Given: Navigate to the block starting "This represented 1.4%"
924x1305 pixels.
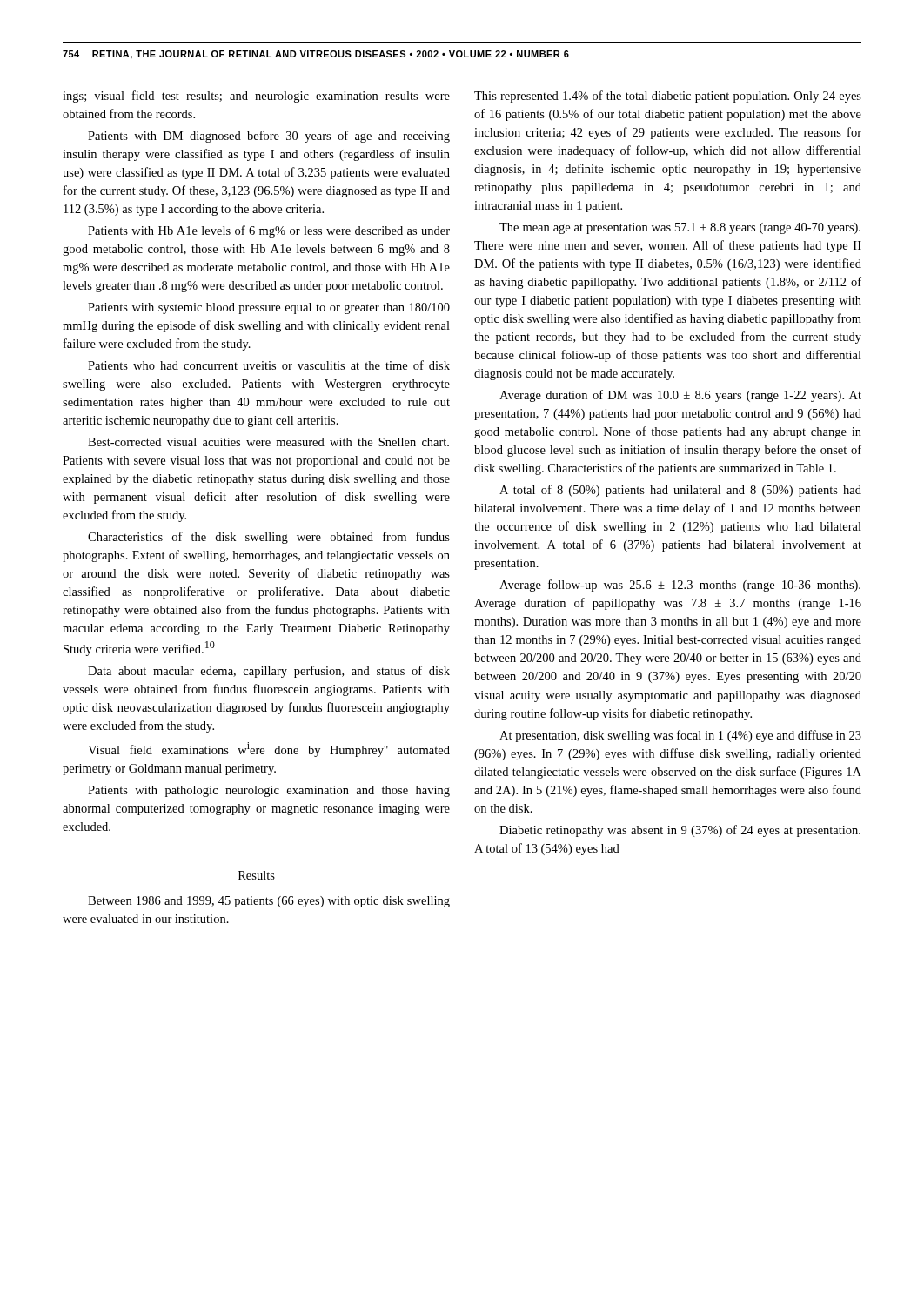Looking at the screenshot, I should pos(668,151).
